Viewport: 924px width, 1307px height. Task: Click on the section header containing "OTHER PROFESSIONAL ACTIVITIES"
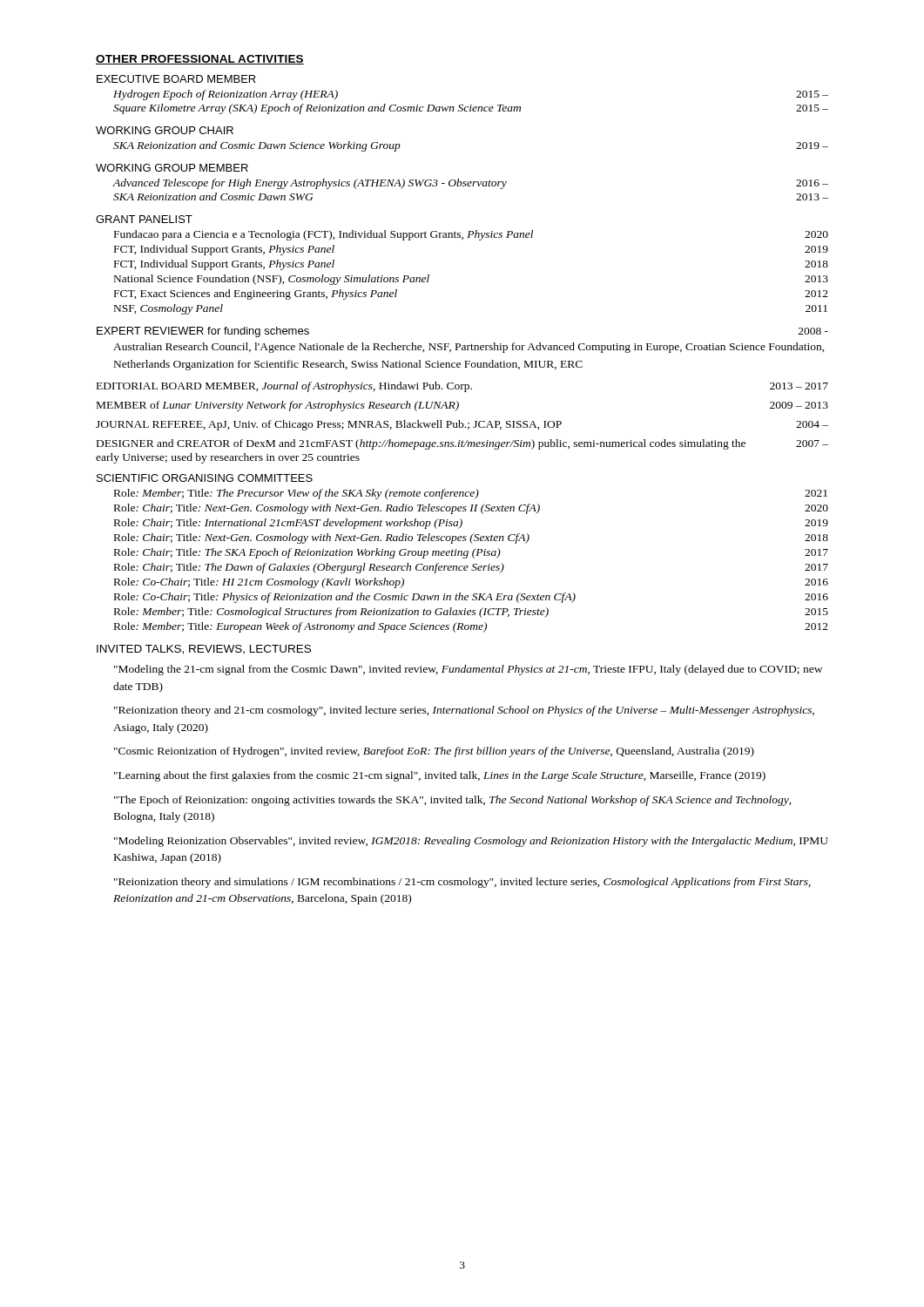(x=200, y=59)
